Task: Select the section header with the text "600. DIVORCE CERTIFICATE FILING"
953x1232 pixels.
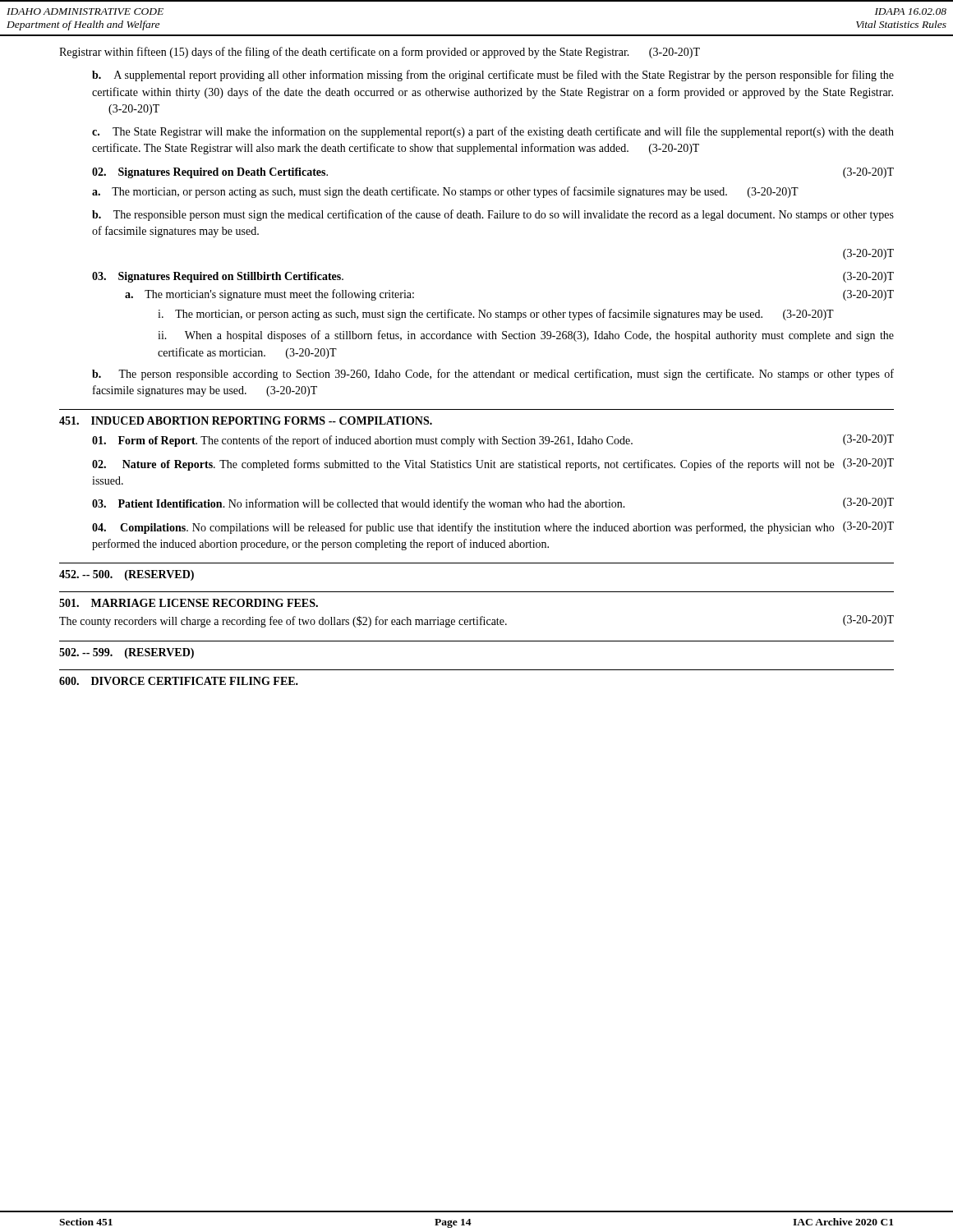Action: (179, 681)
